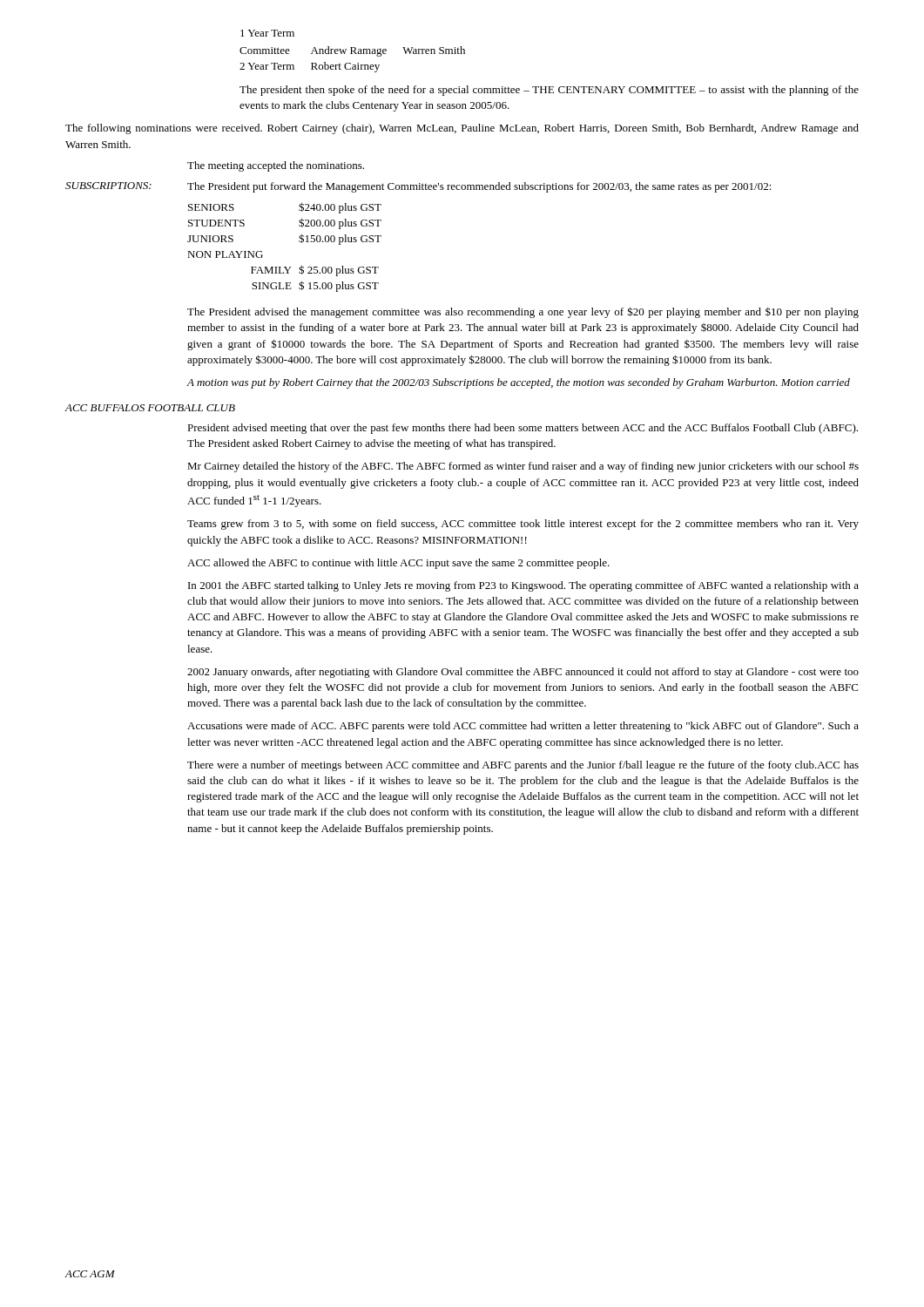Find the section header with the text "ACC BUFFALOS FOOTBALL"
The width and height of the screenshot is (924, 1307).
coord(150,407)
